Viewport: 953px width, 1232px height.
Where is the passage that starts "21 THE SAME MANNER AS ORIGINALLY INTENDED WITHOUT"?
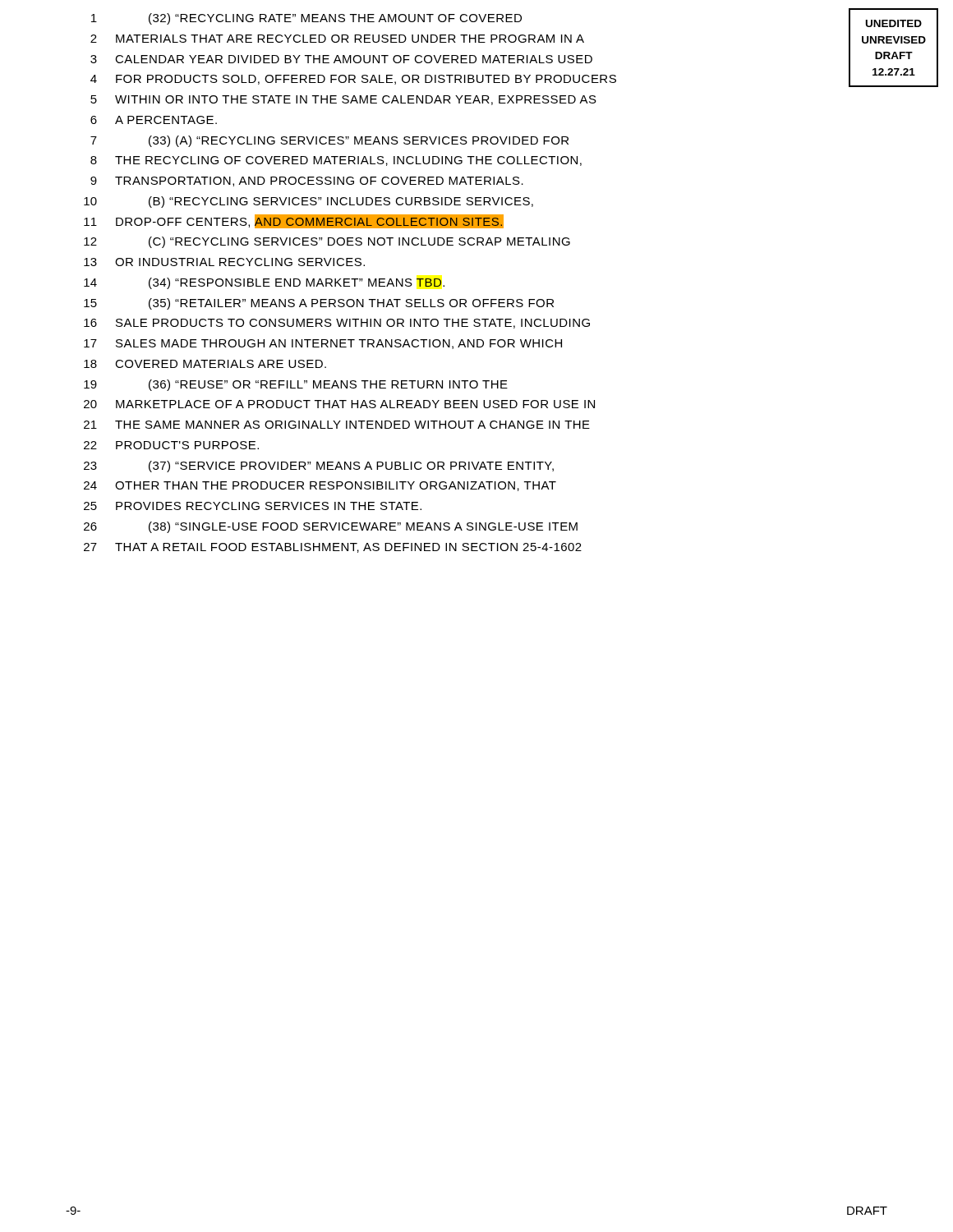click(x=328, y=425)
